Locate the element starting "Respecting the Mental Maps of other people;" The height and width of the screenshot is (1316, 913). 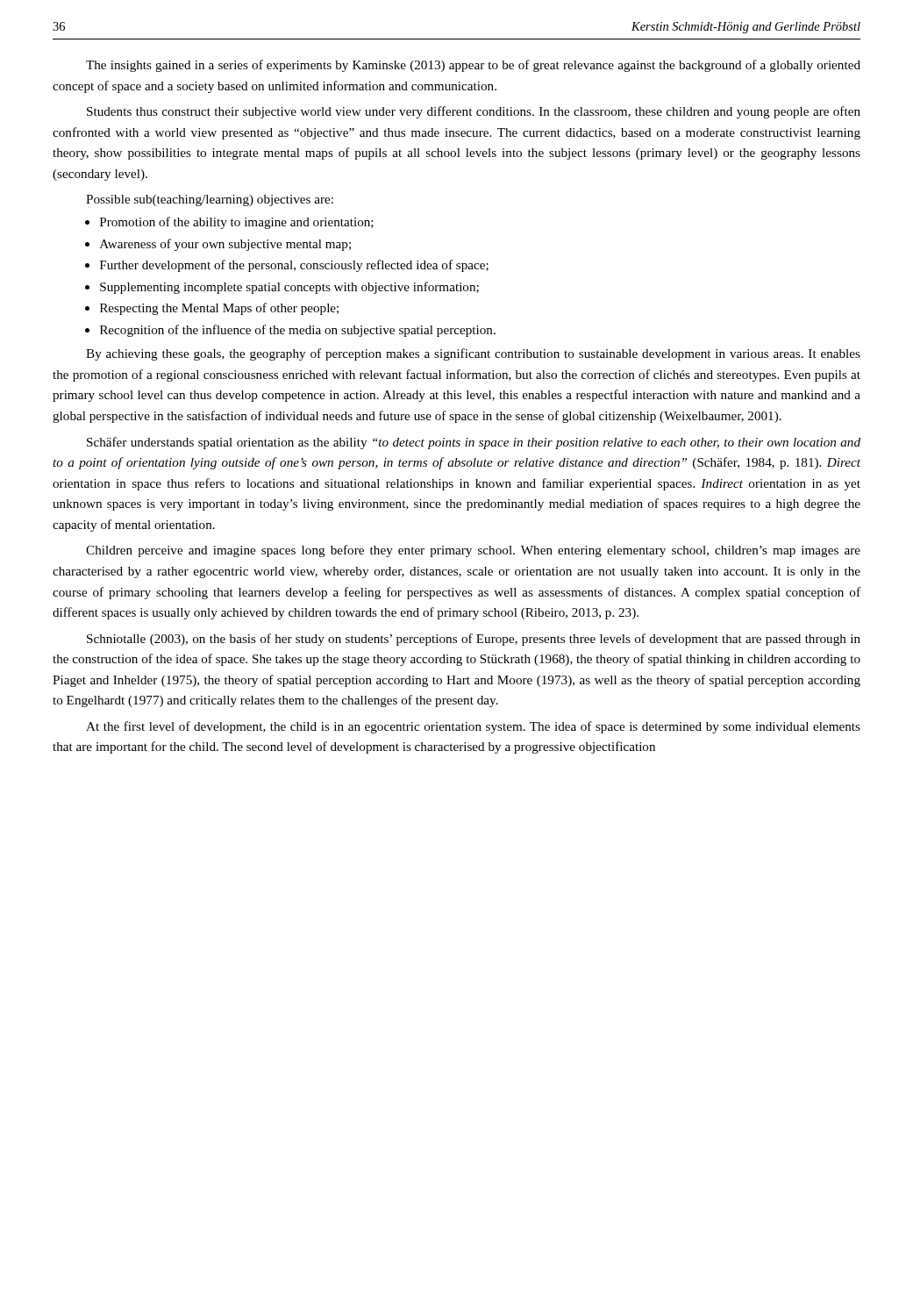219,308
